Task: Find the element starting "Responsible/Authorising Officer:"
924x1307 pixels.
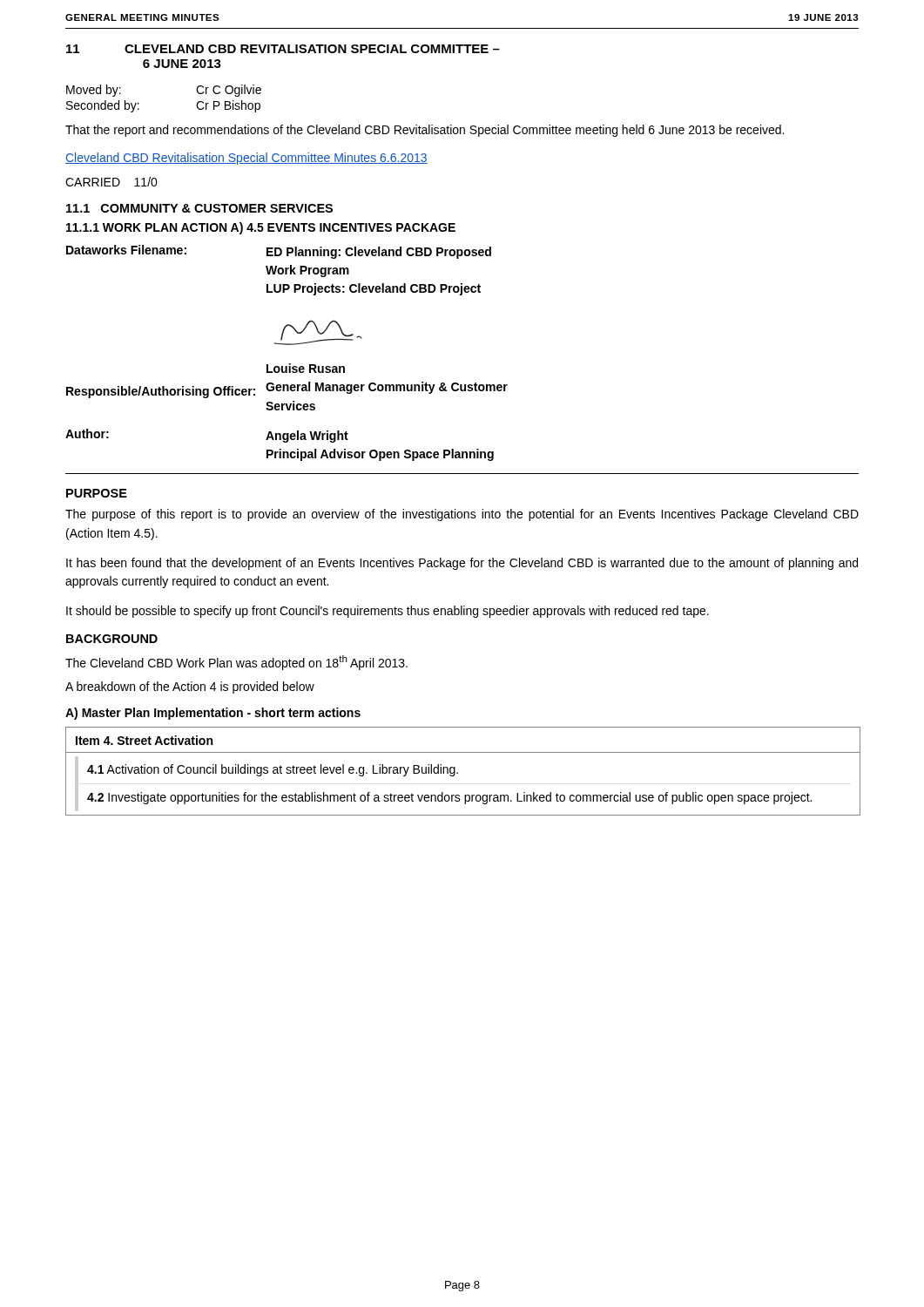Action: tap(161, 391)
